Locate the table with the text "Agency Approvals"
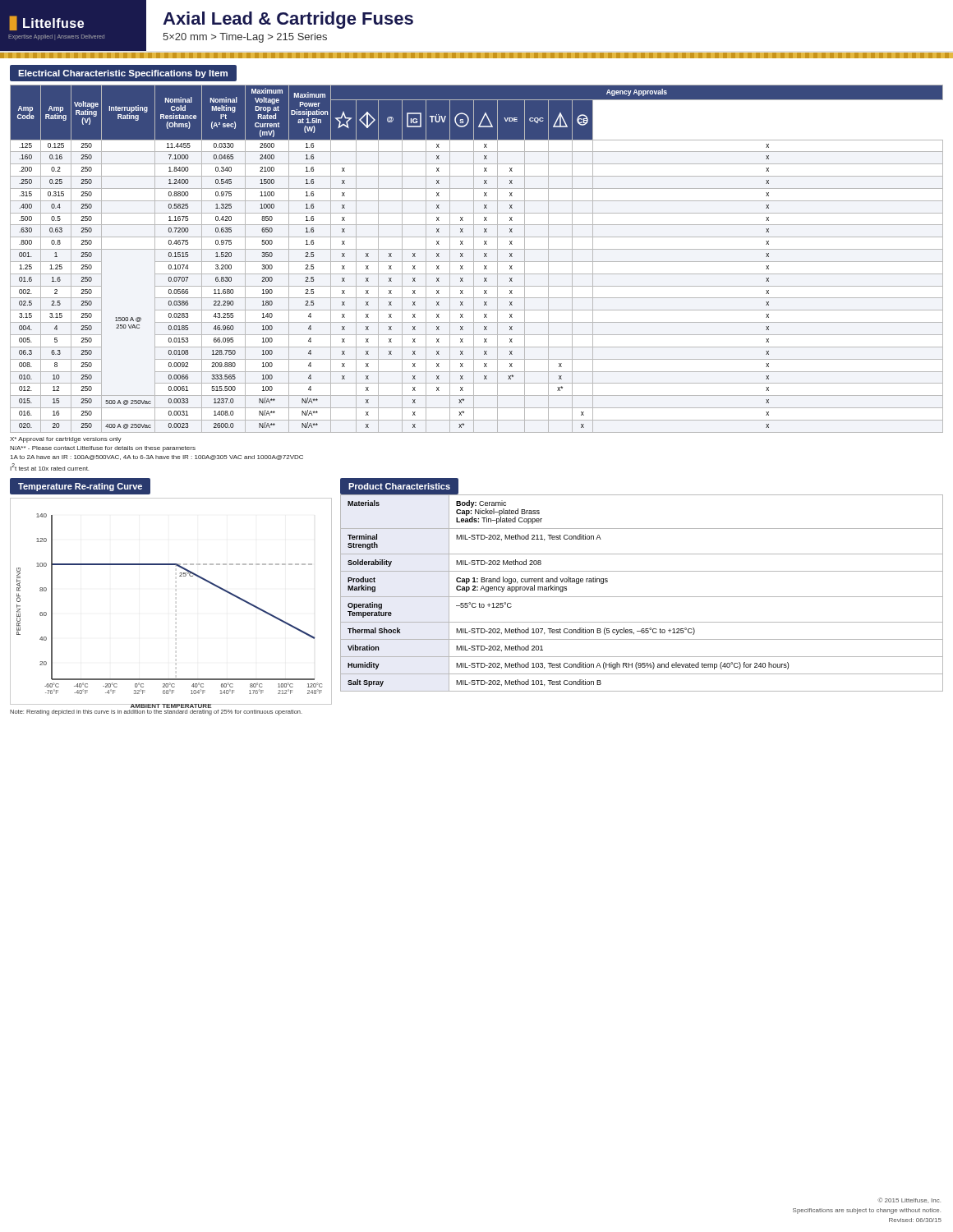Image resolution: width=953 pixels, height=1232 pixels. tap(476, 259)
